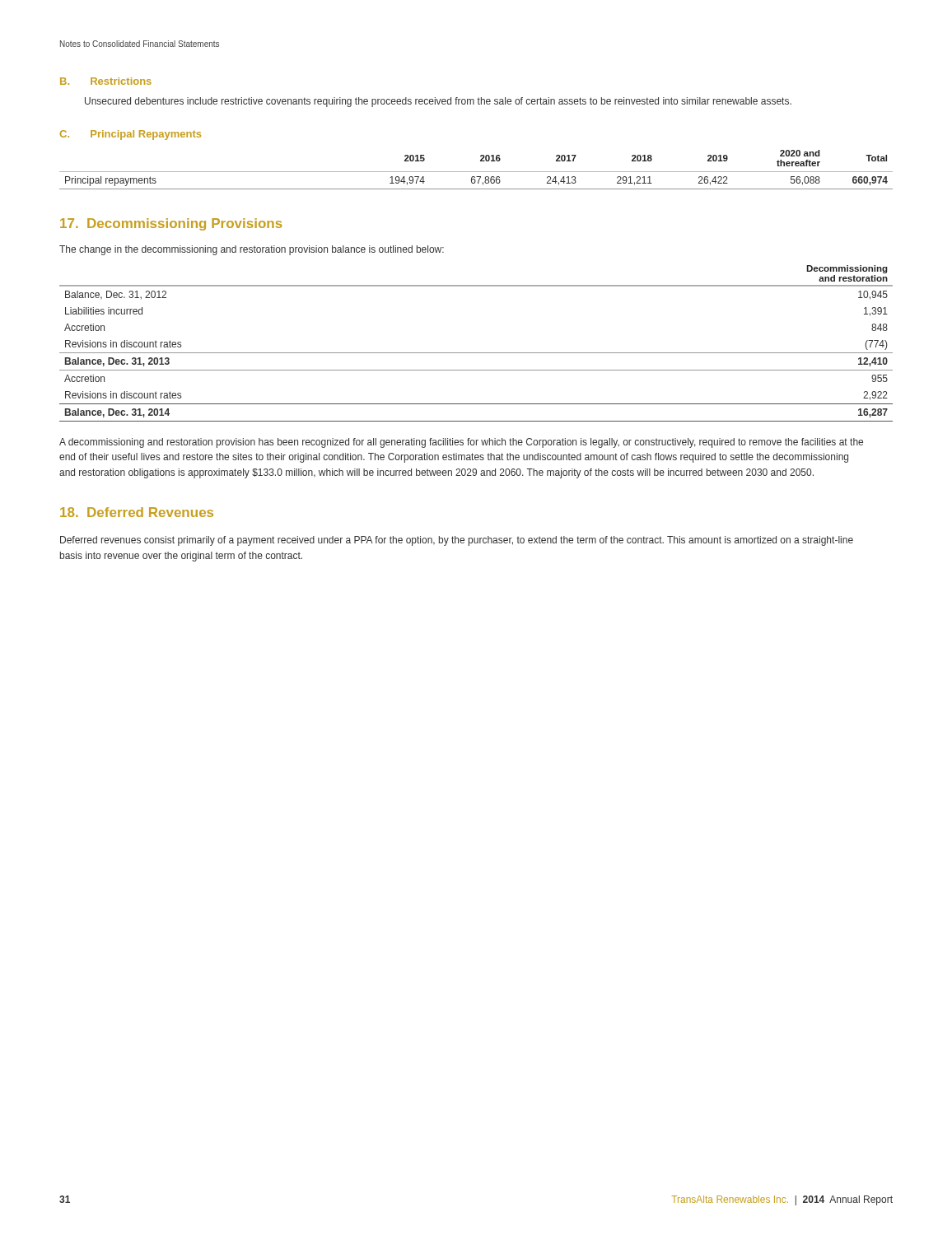The image size is (952, 1235).
Task: Point to the block beginning "The change in the decommissioning and restoration"
Action: [252, 249]
